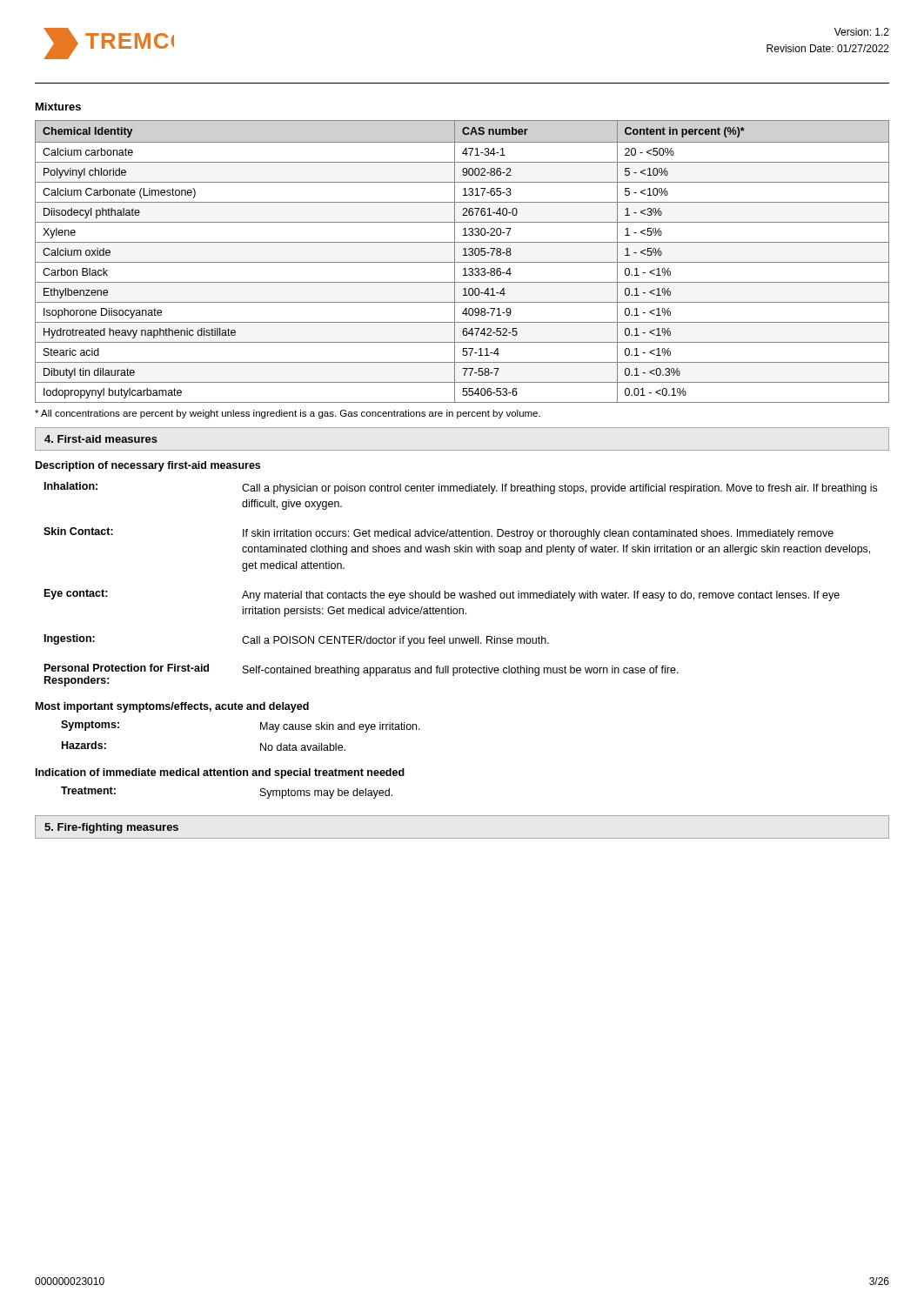
Task: Click on the table containing "0.1 - <1%"
Action: pyautogui.click(x=462, y=261)
